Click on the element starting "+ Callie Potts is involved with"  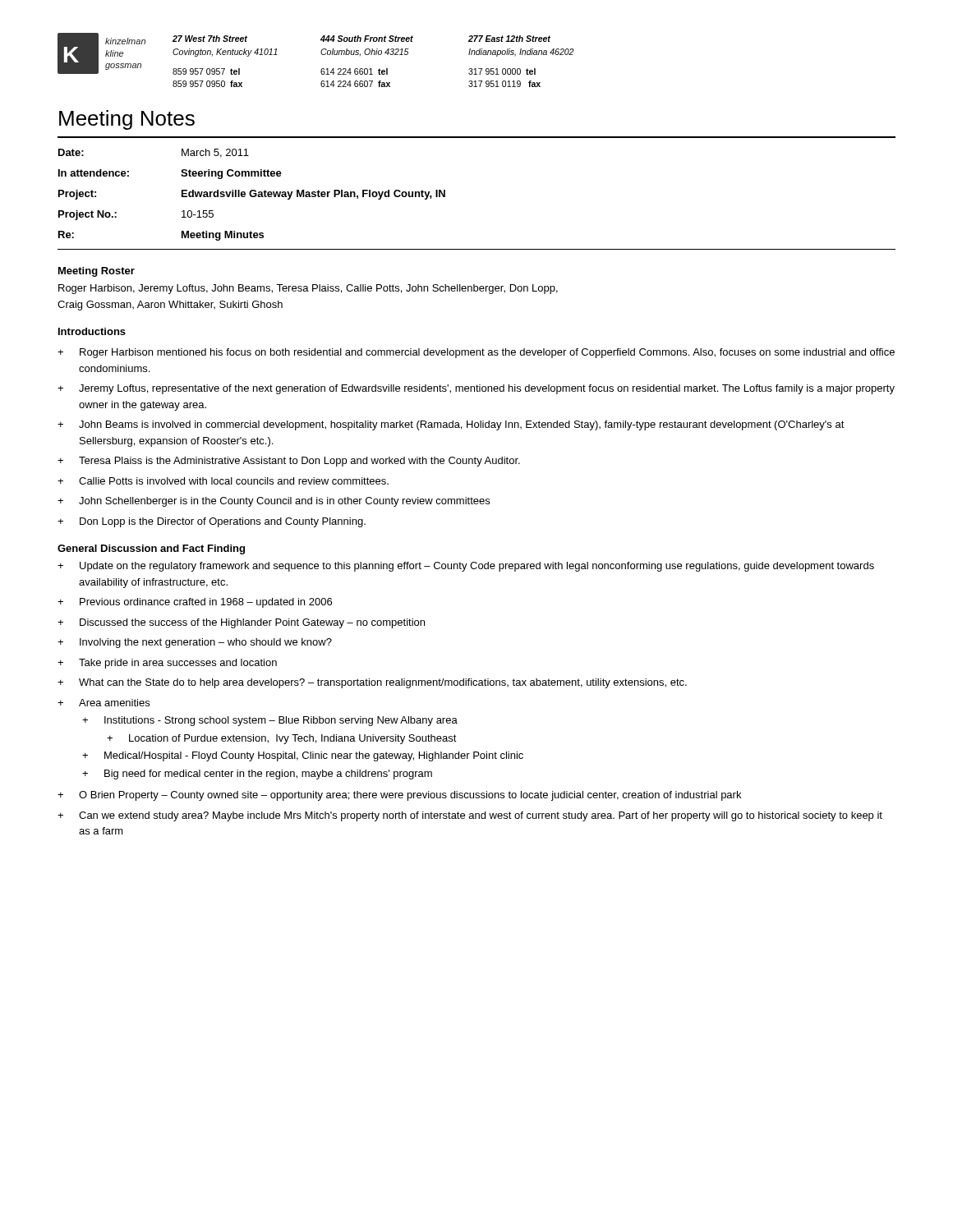point(223,481)
